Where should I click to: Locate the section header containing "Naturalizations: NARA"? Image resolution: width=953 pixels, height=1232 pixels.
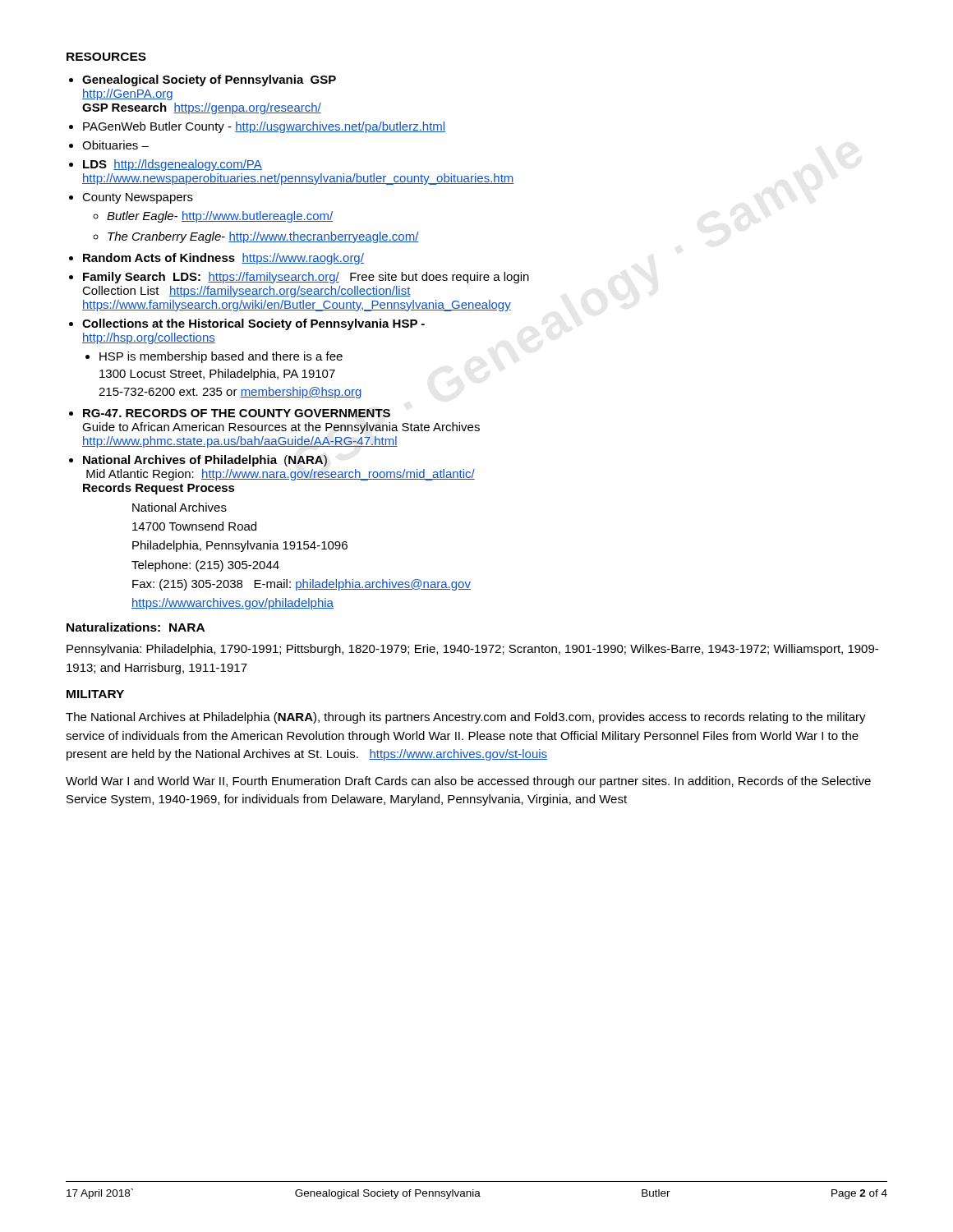[135, 627]
